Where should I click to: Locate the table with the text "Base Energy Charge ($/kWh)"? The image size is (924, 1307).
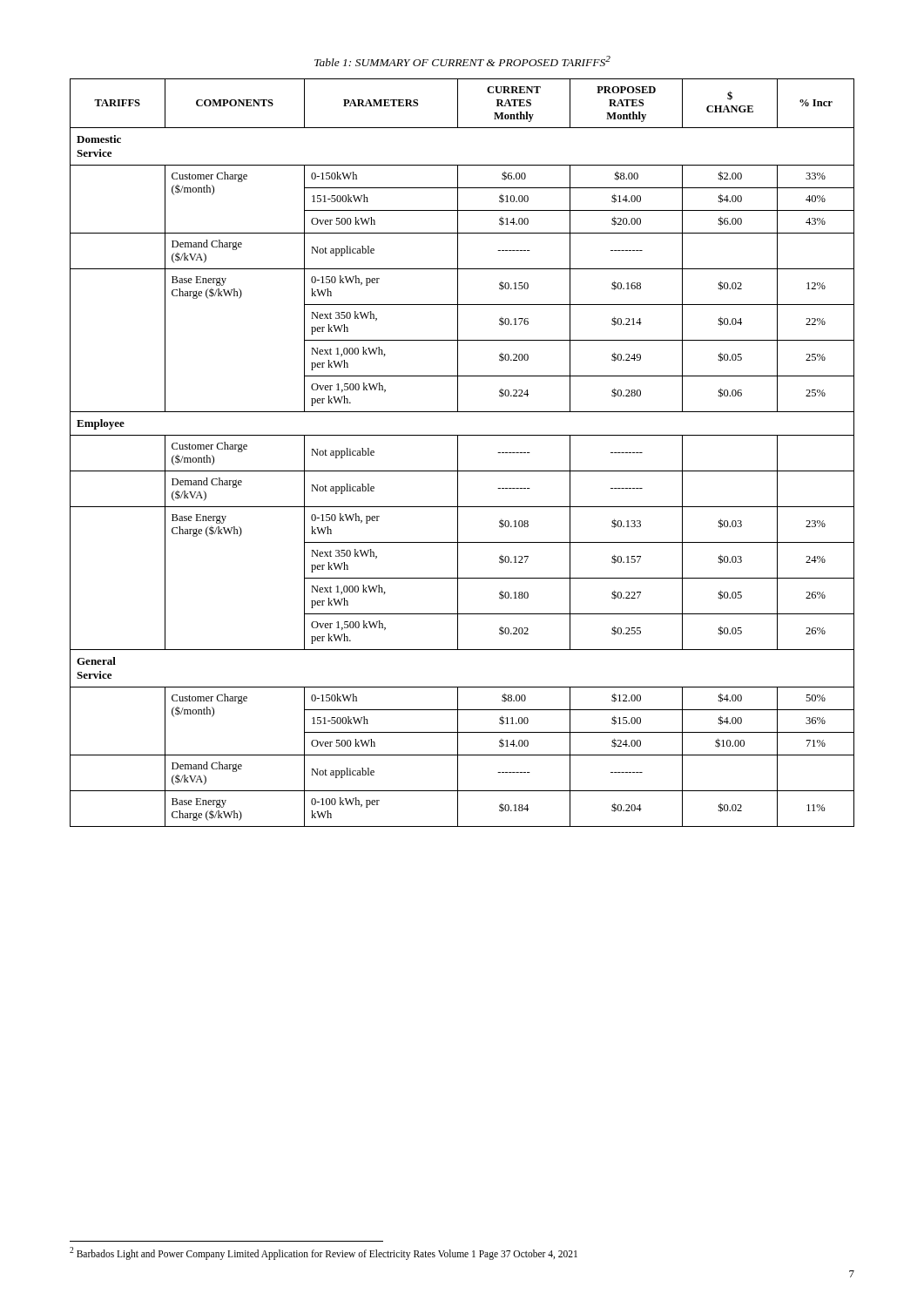tap(462, 452)
